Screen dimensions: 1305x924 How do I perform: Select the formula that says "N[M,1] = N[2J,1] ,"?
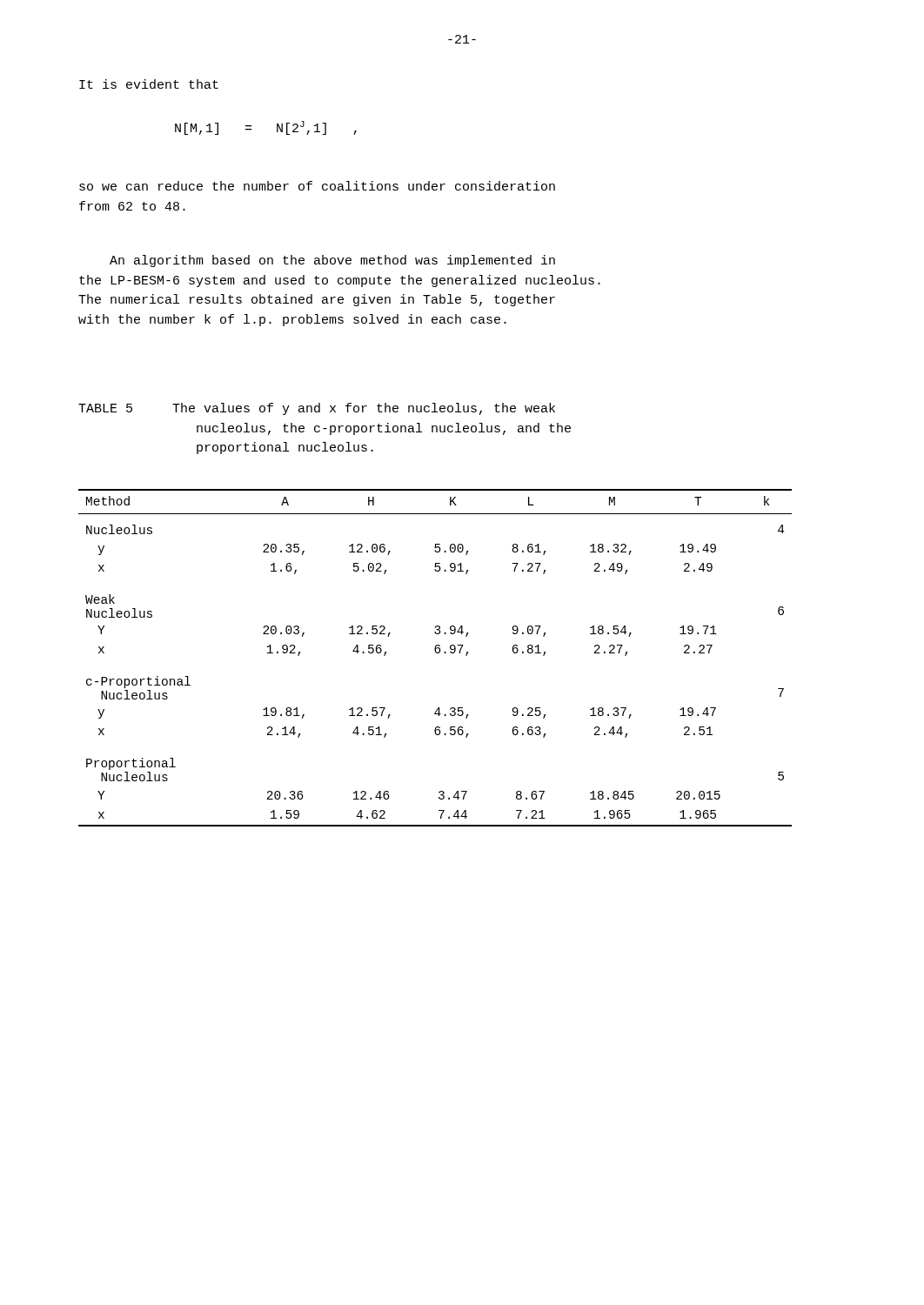267,128
